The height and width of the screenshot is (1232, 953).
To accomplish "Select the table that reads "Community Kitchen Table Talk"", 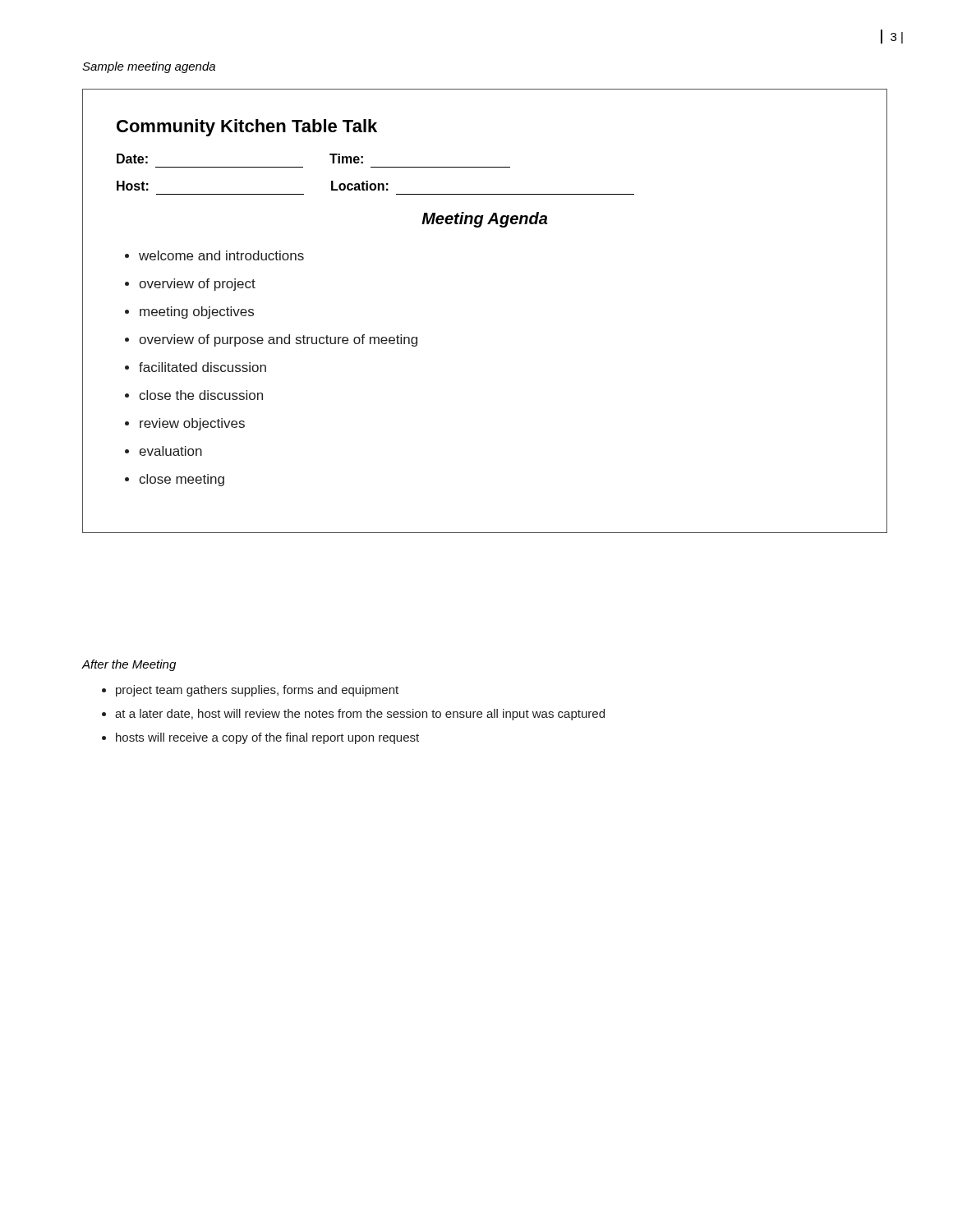I will (485, 311).
